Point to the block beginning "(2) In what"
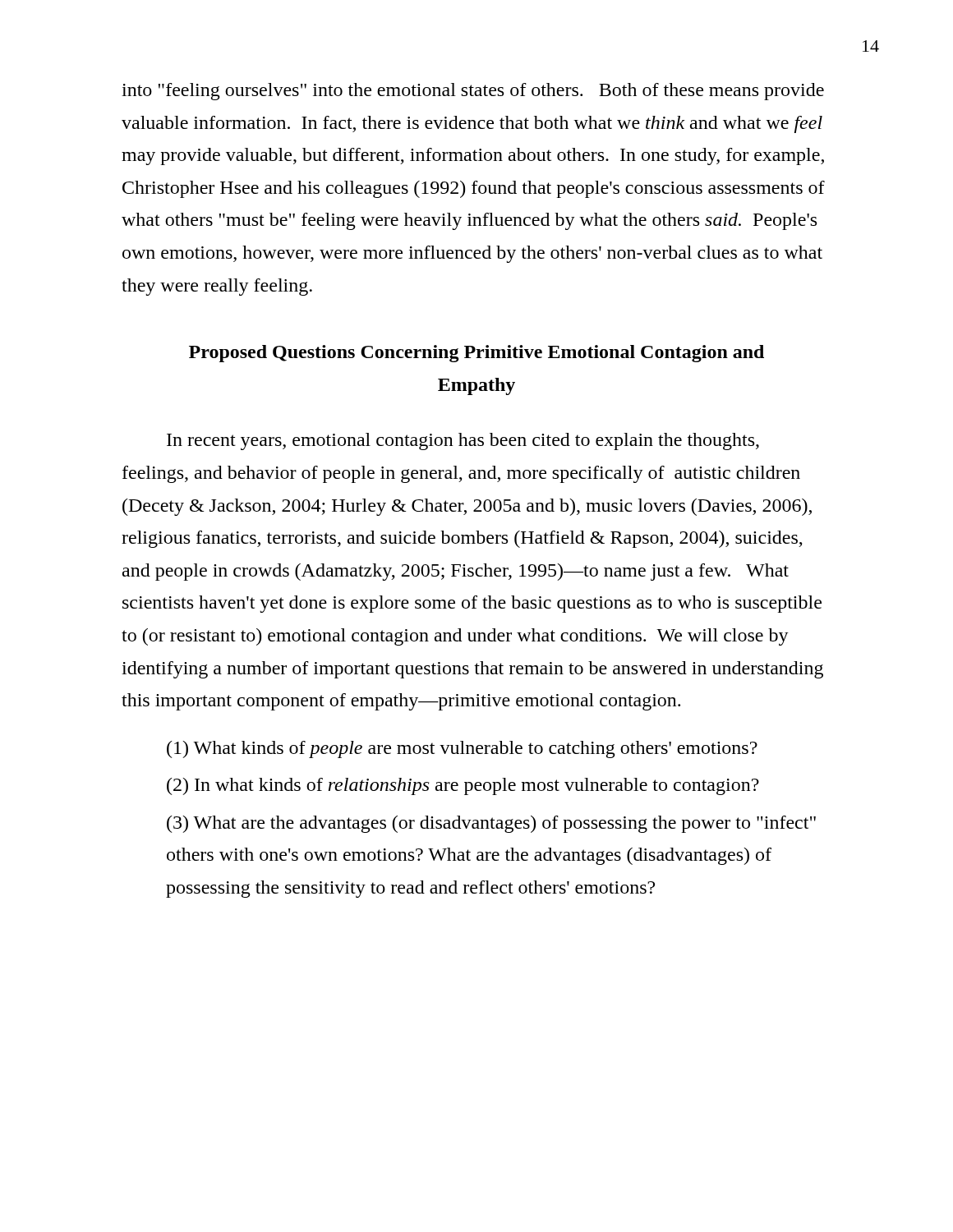The image size is (953, 1232). pos(463,785)
